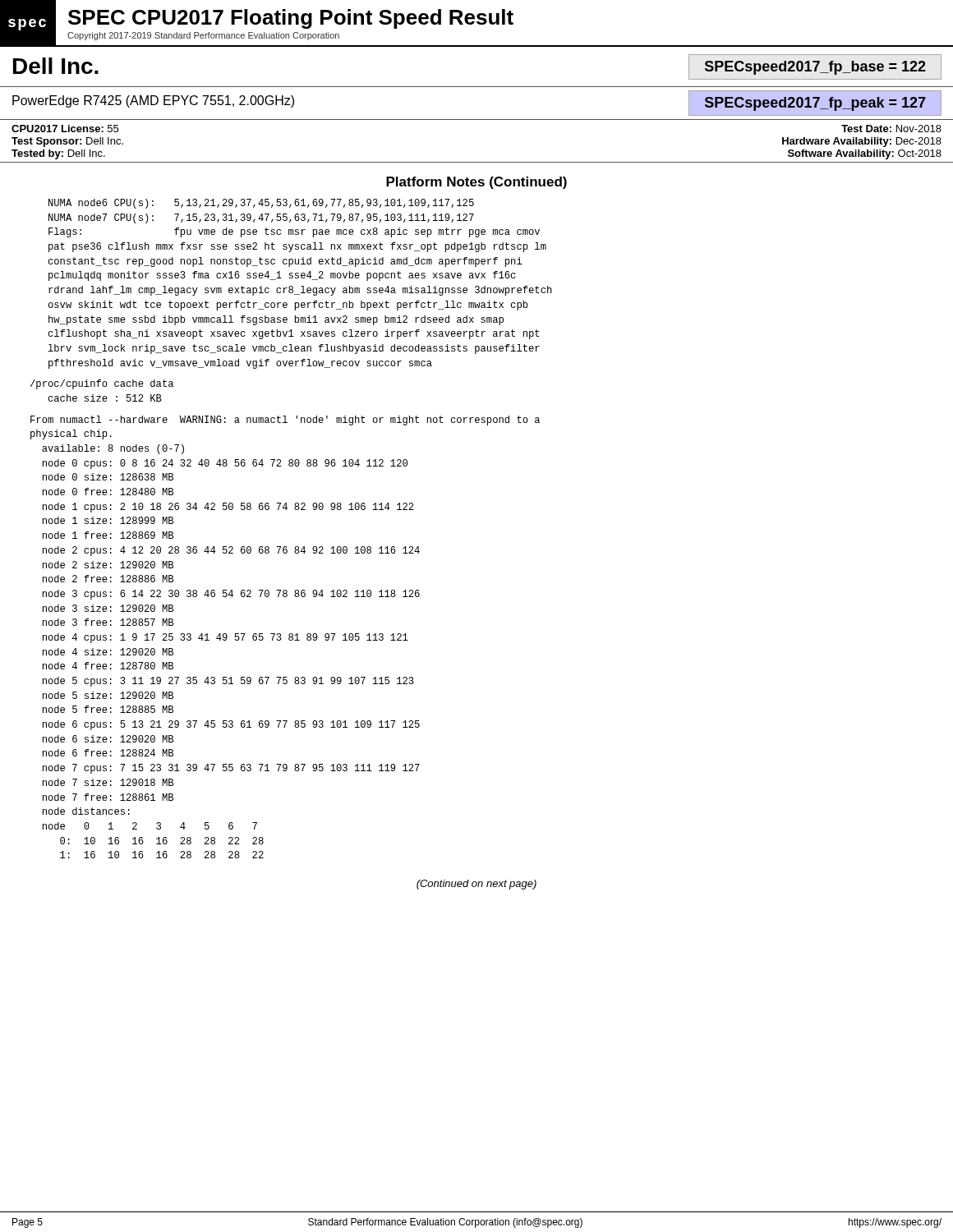
Task: Locate the text that reads "(Continued on next page)"
Action: 476,883
